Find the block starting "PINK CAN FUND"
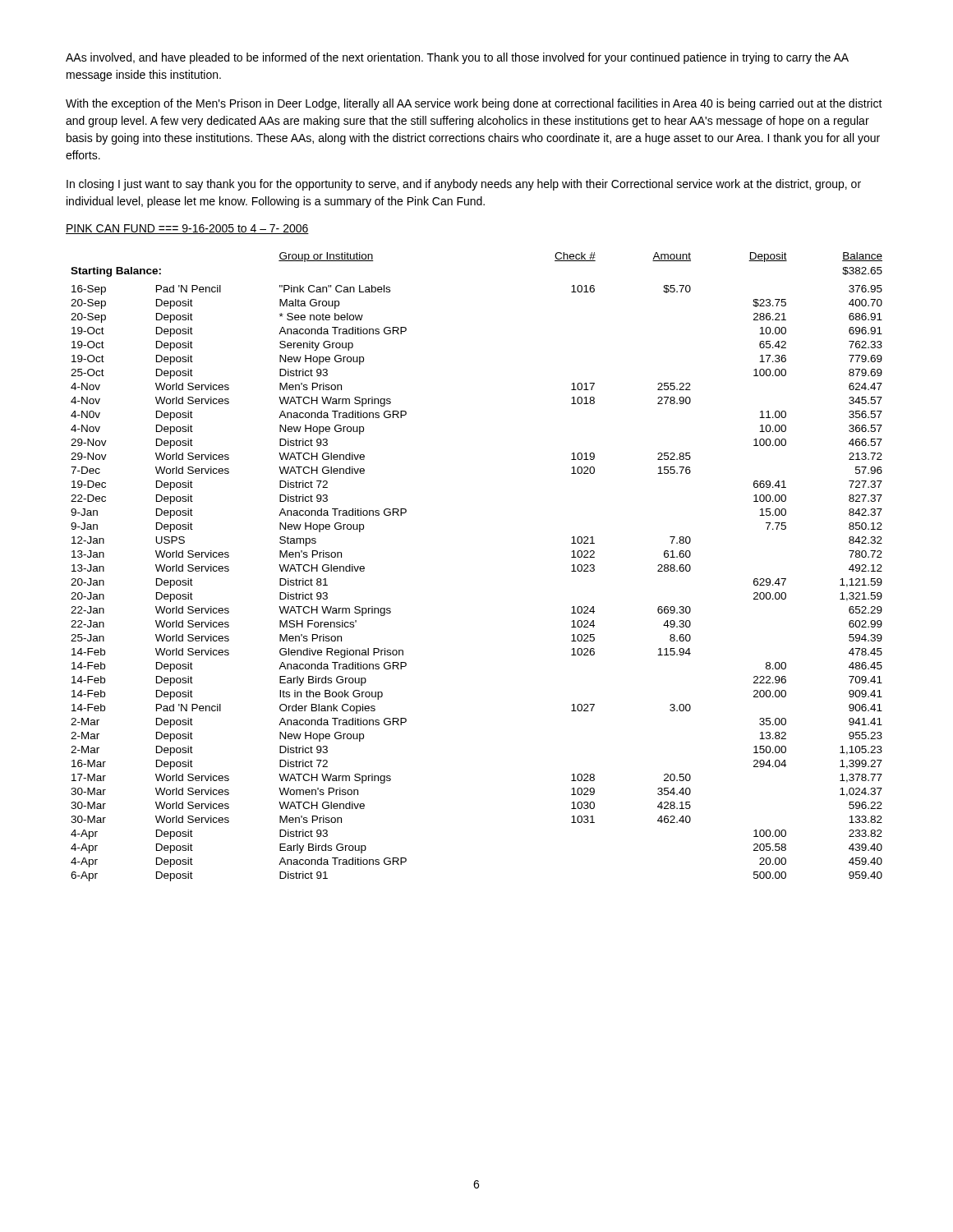Screen dimensions: 1232x953 coord(187,228)
